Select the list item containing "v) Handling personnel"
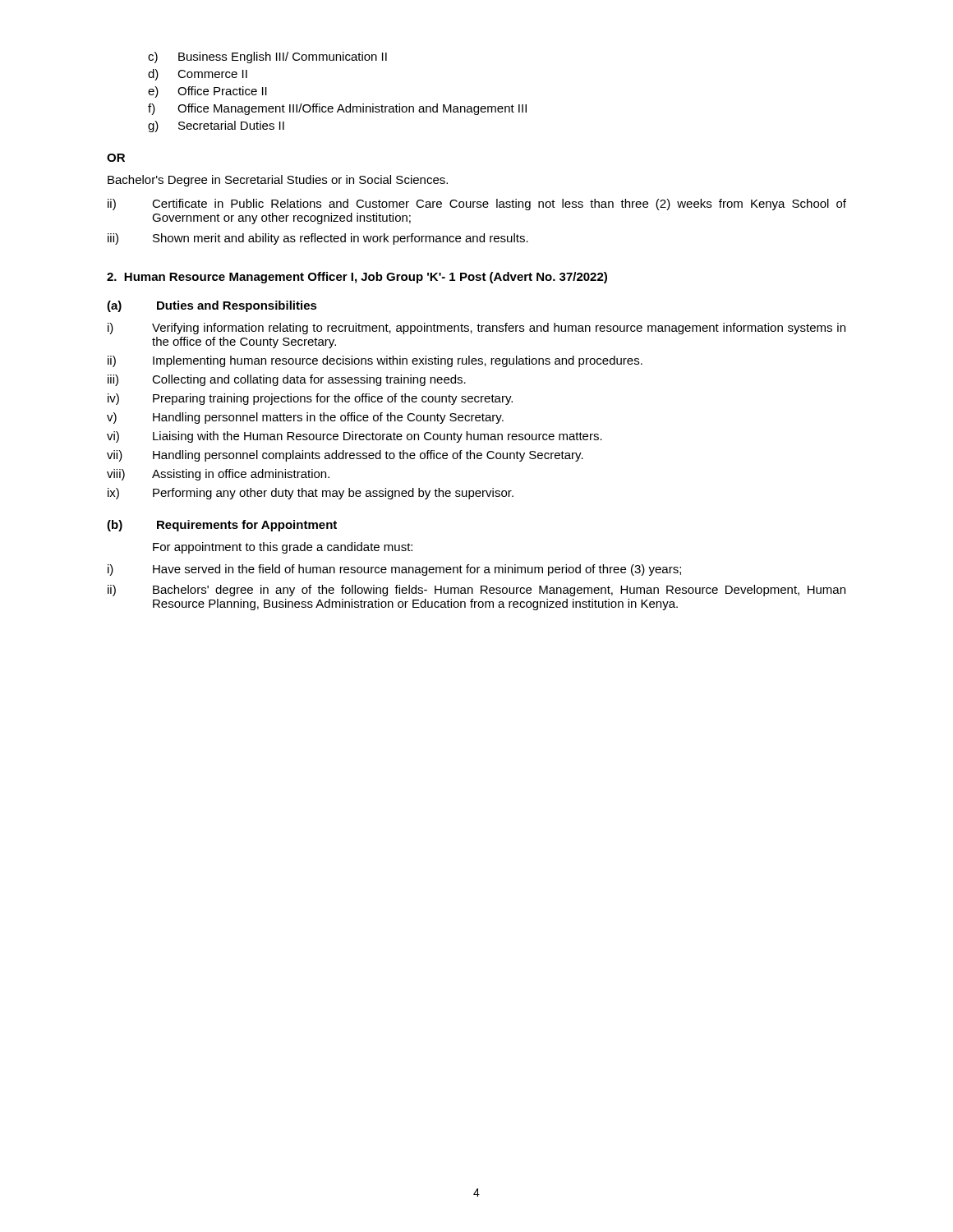The height and width of the screenshot is (1232, 953). click(476, 417)
